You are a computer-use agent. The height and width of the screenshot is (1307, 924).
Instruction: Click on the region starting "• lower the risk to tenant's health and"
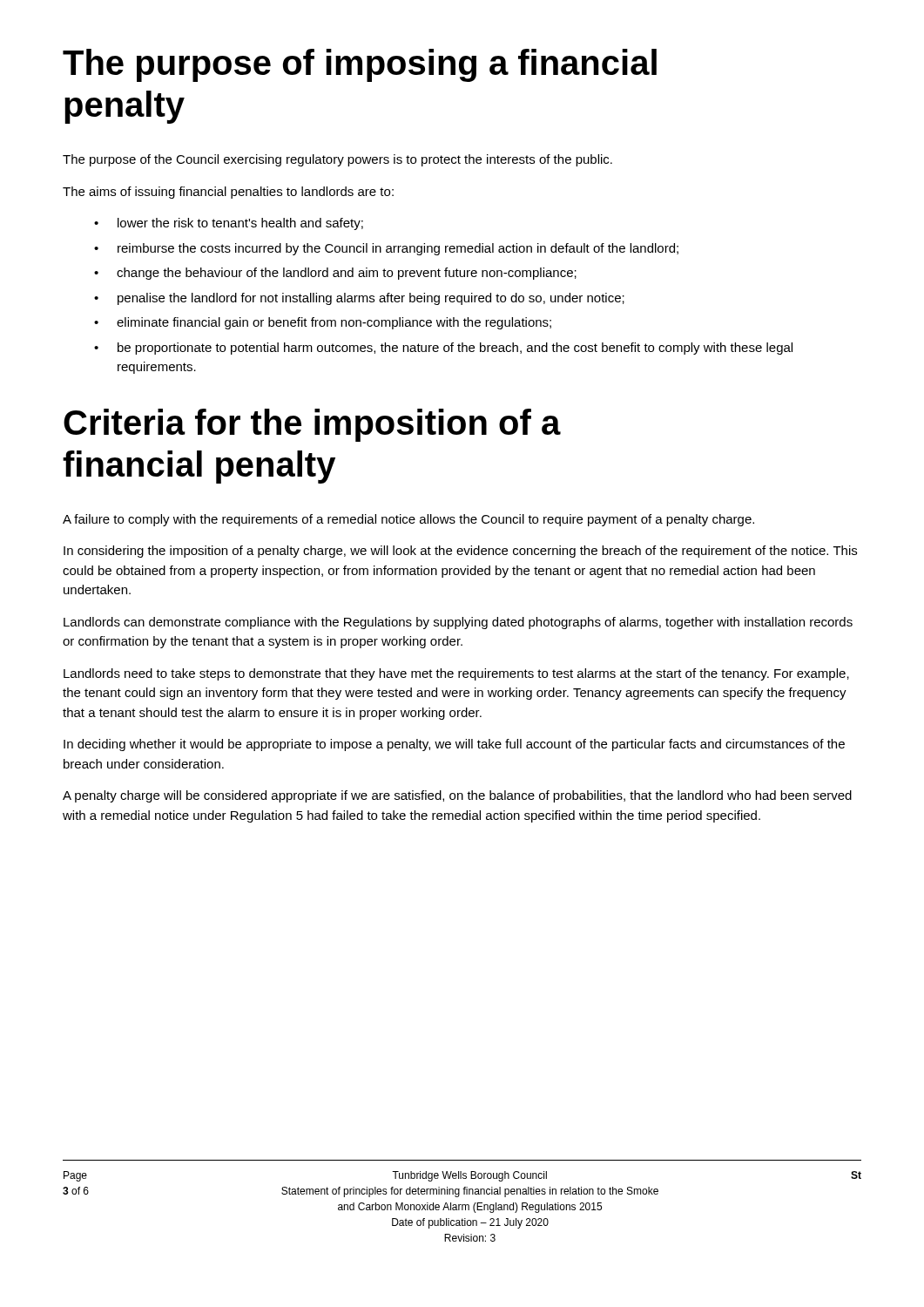click(229, 223)
